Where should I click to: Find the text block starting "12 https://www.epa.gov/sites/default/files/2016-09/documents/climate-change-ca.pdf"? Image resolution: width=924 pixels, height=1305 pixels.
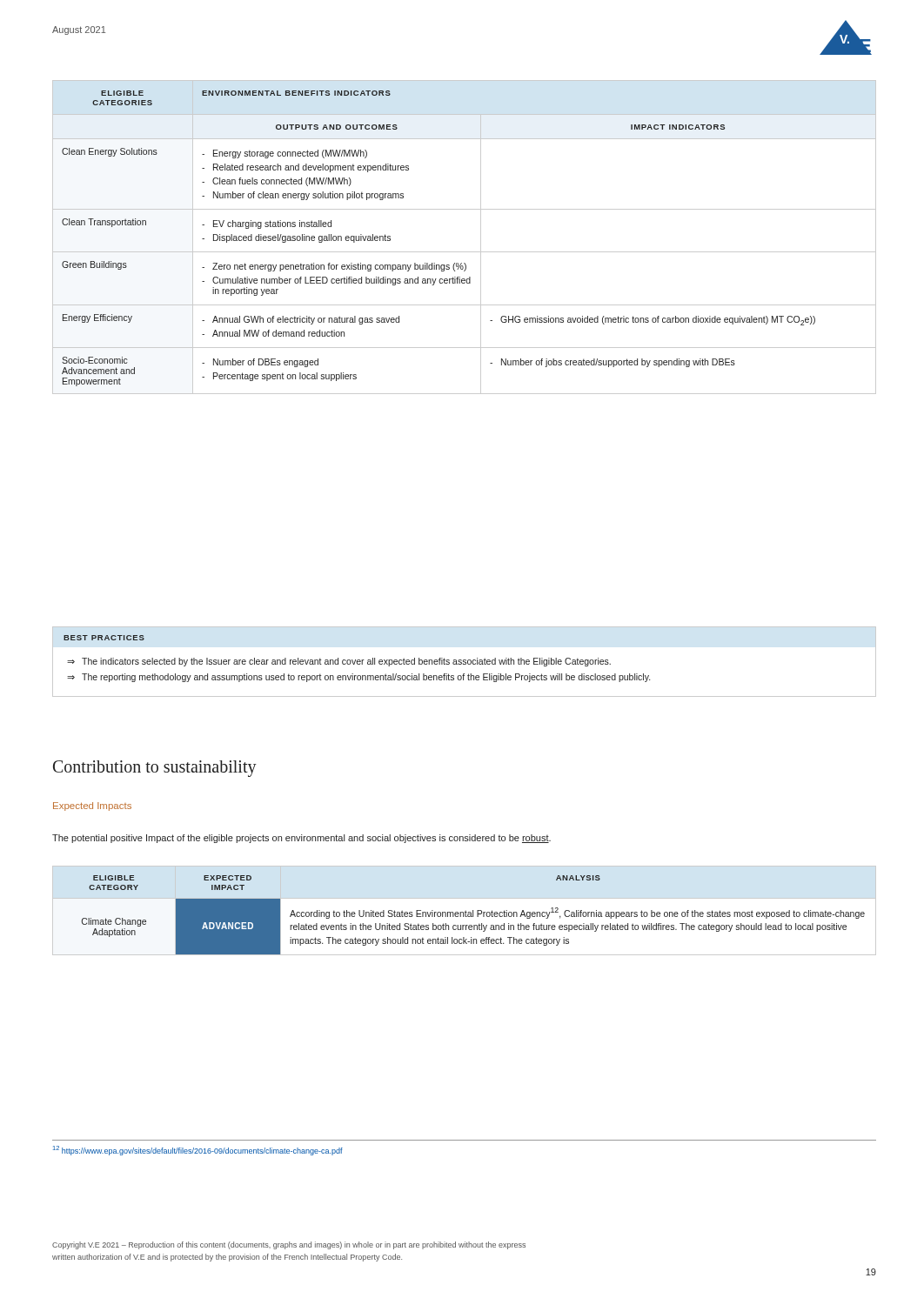coord(197,1150)
